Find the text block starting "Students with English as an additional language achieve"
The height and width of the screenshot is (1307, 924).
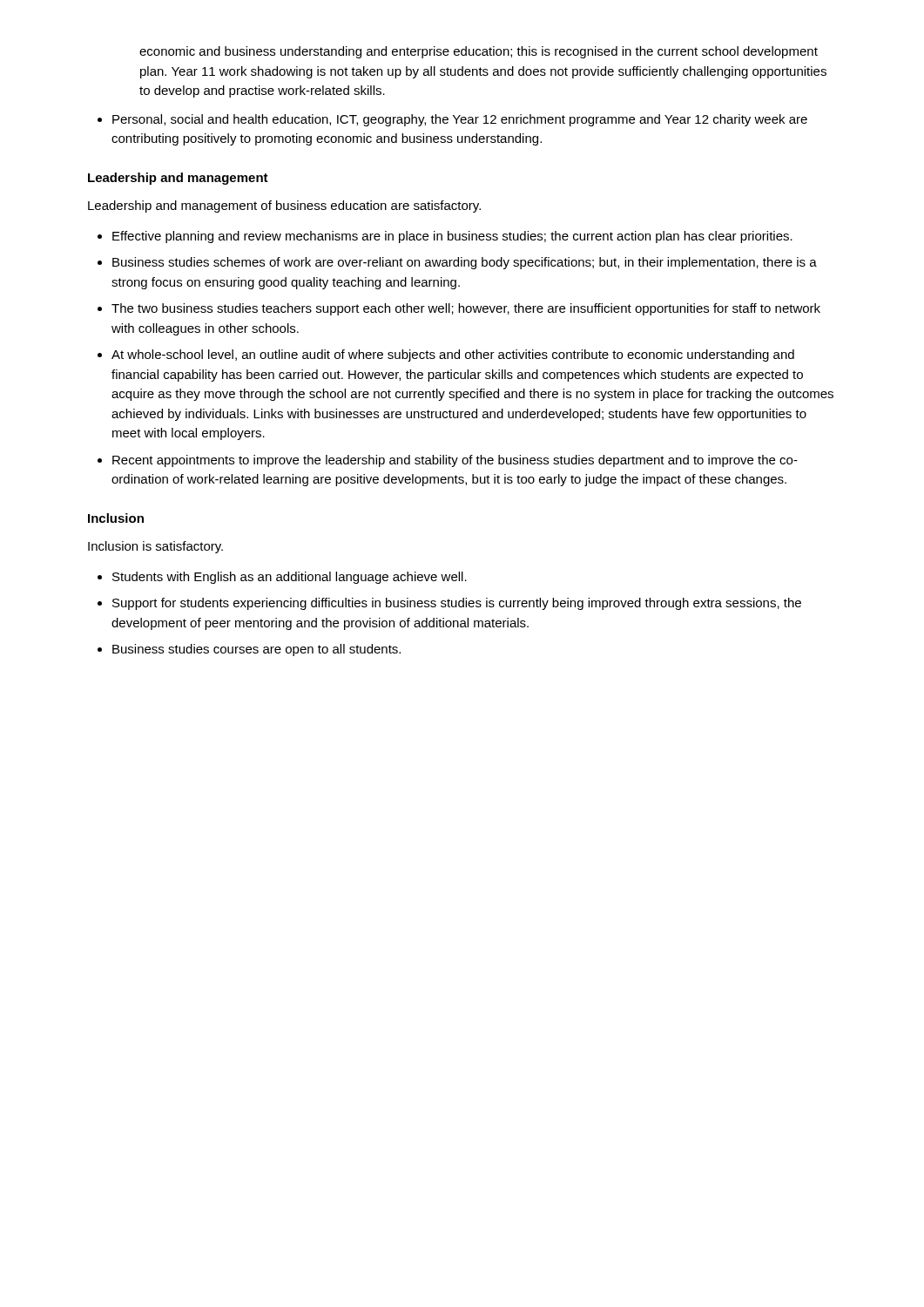[x=462, y=577]
